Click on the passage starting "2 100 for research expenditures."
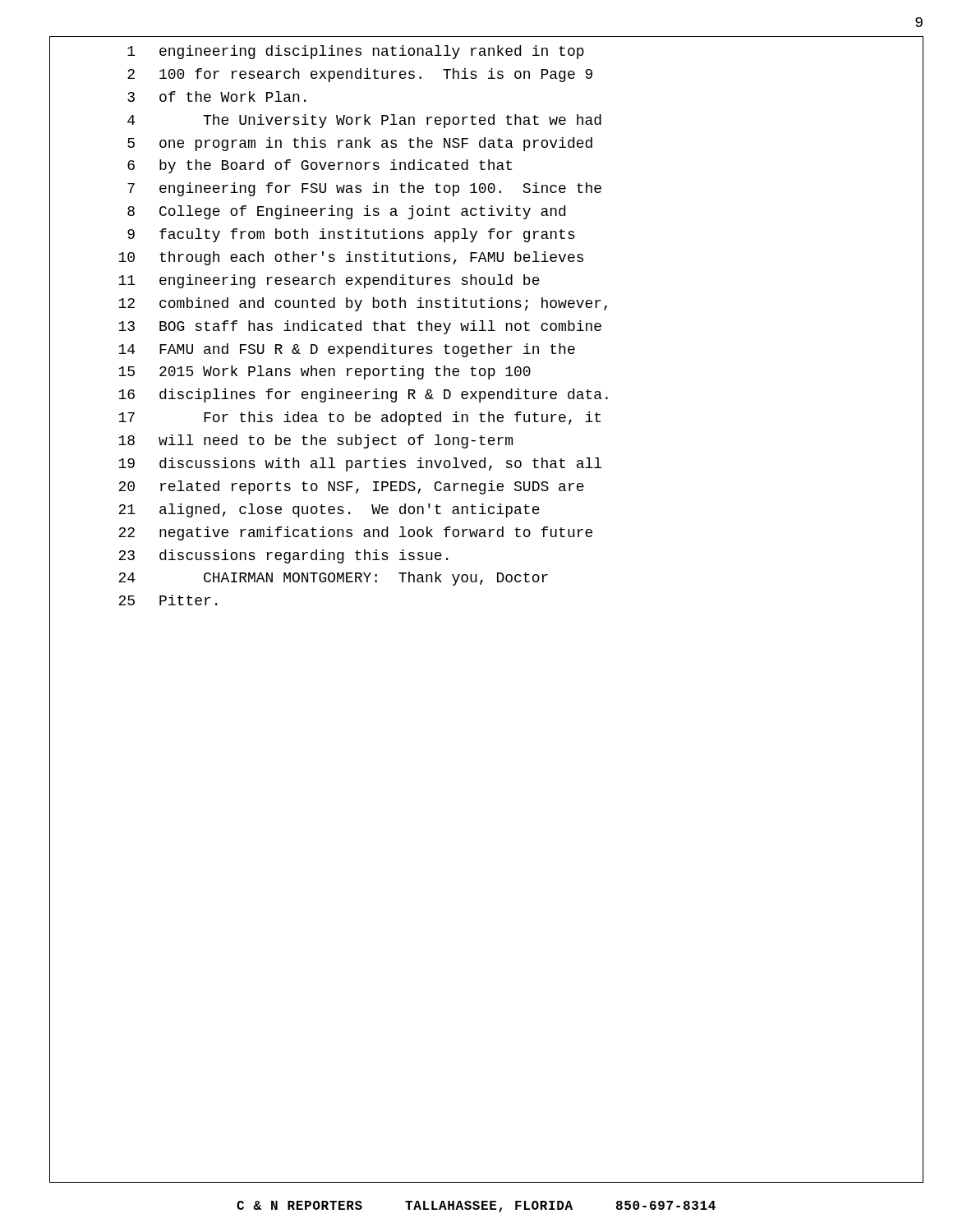The image size is (953, 1232). click(497, 75)
